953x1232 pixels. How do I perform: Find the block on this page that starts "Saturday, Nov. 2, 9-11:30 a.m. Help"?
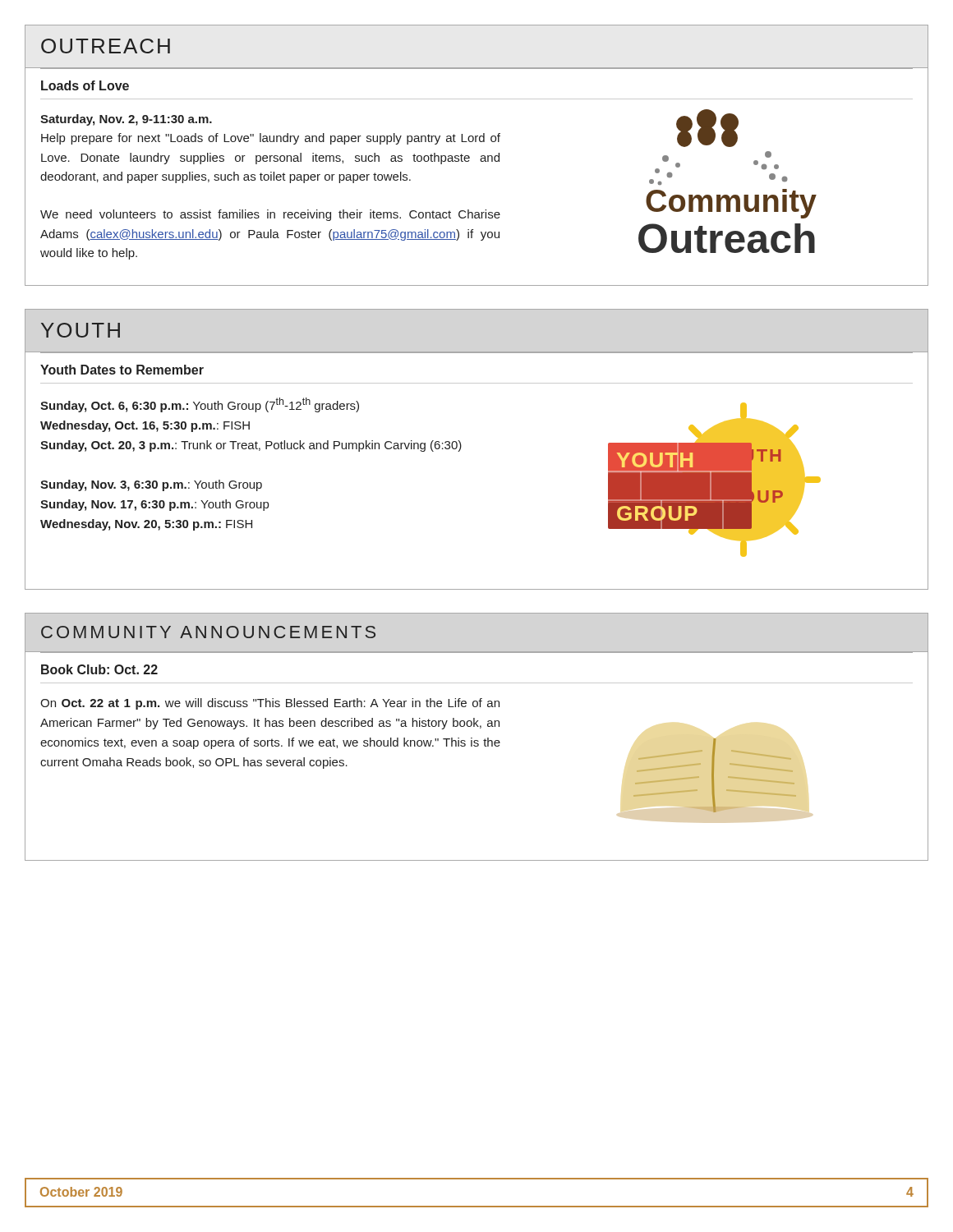(270, 186)
